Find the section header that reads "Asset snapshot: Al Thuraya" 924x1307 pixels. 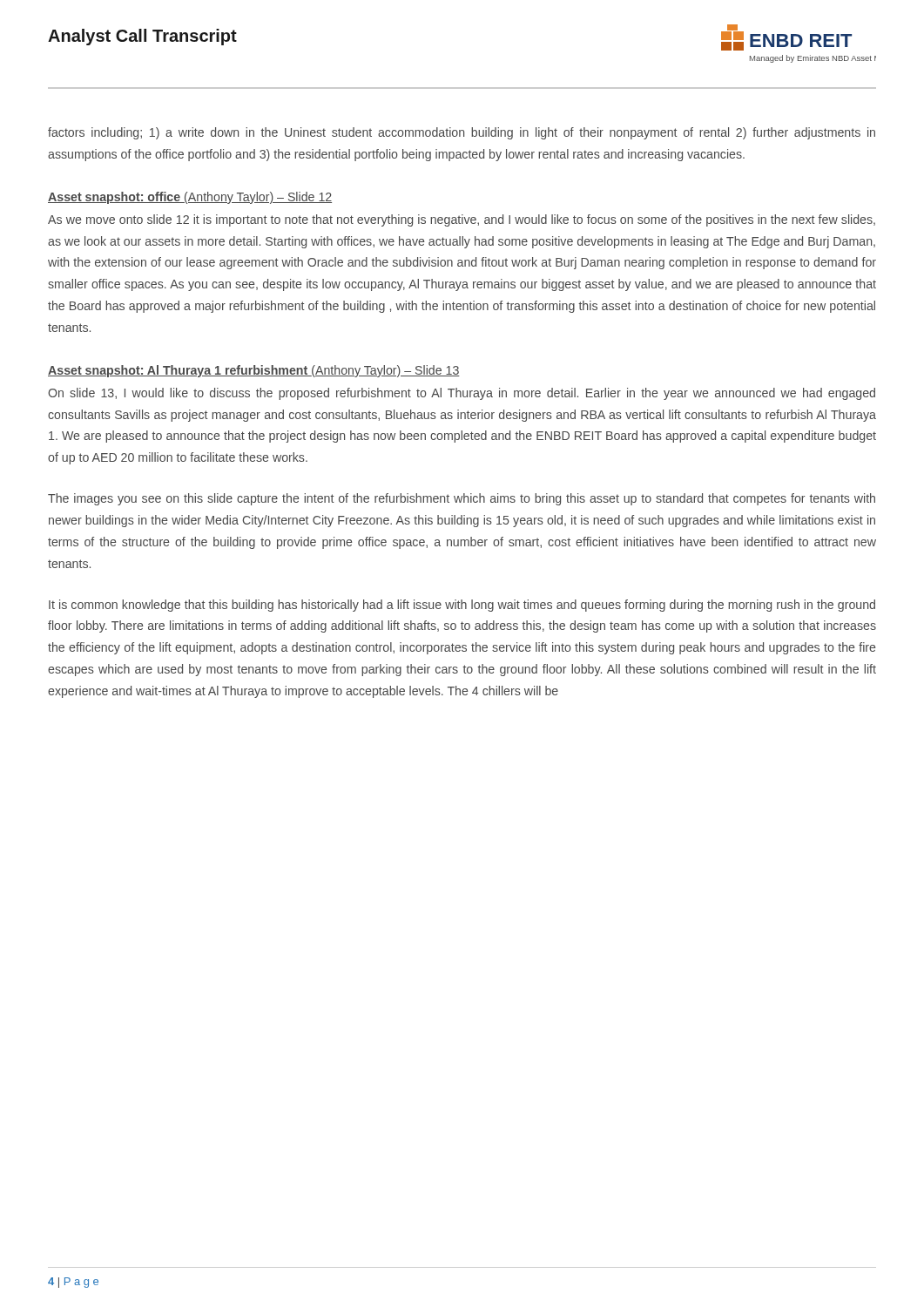(254, 370)
